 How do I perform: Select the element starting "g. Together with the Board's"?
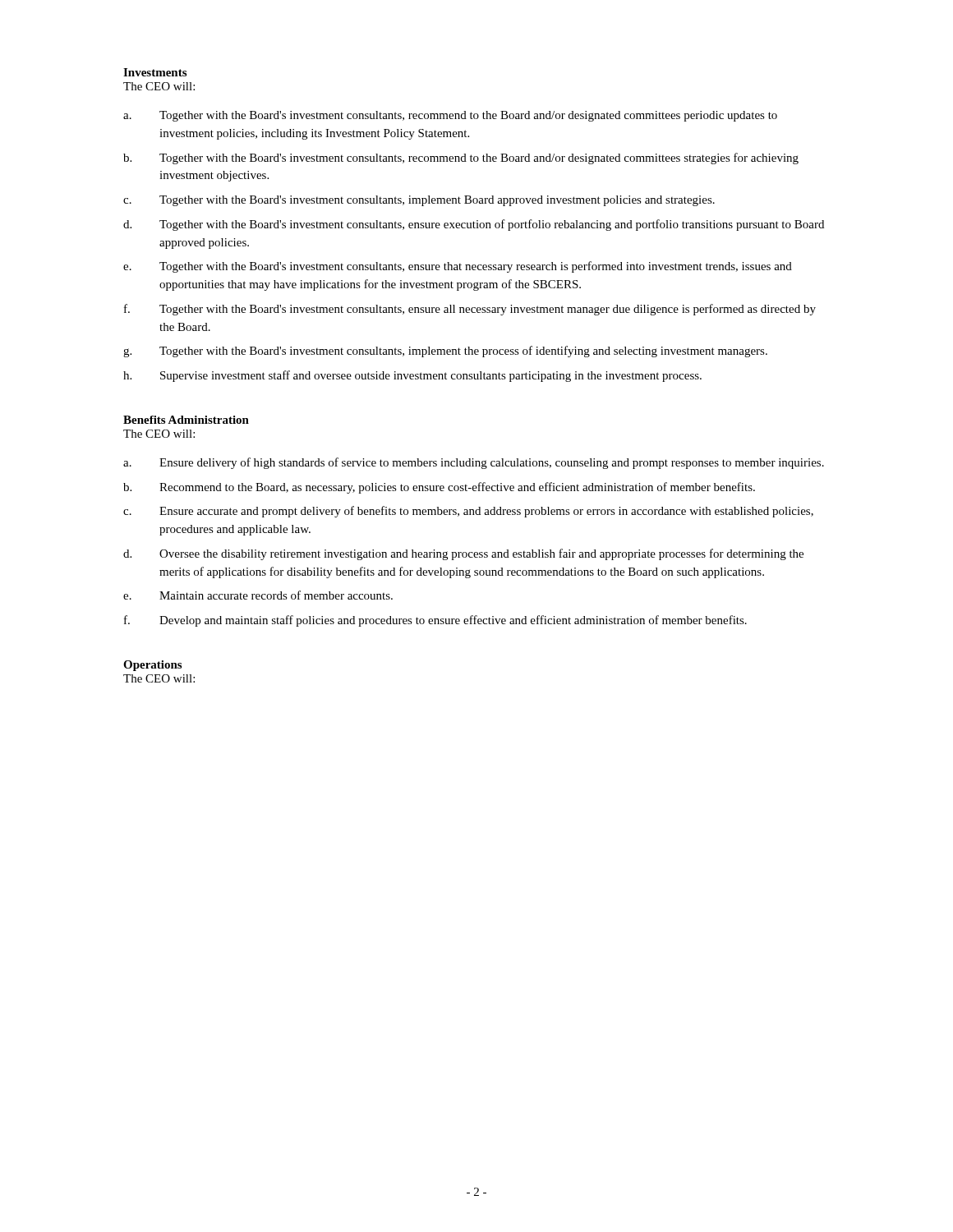coord(476,352)
